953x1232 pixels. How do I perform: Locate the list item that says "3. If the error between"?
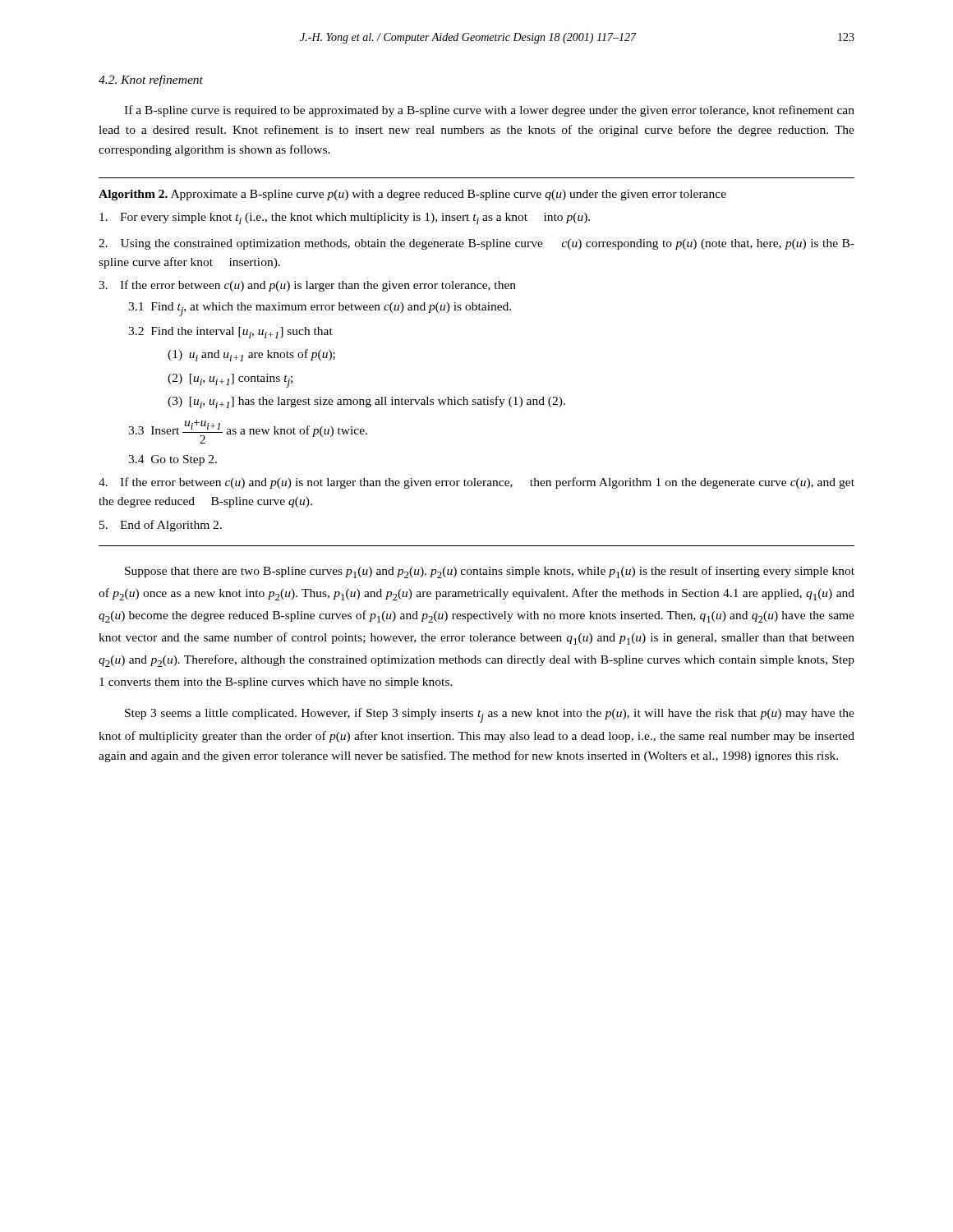tap(307, 286)
